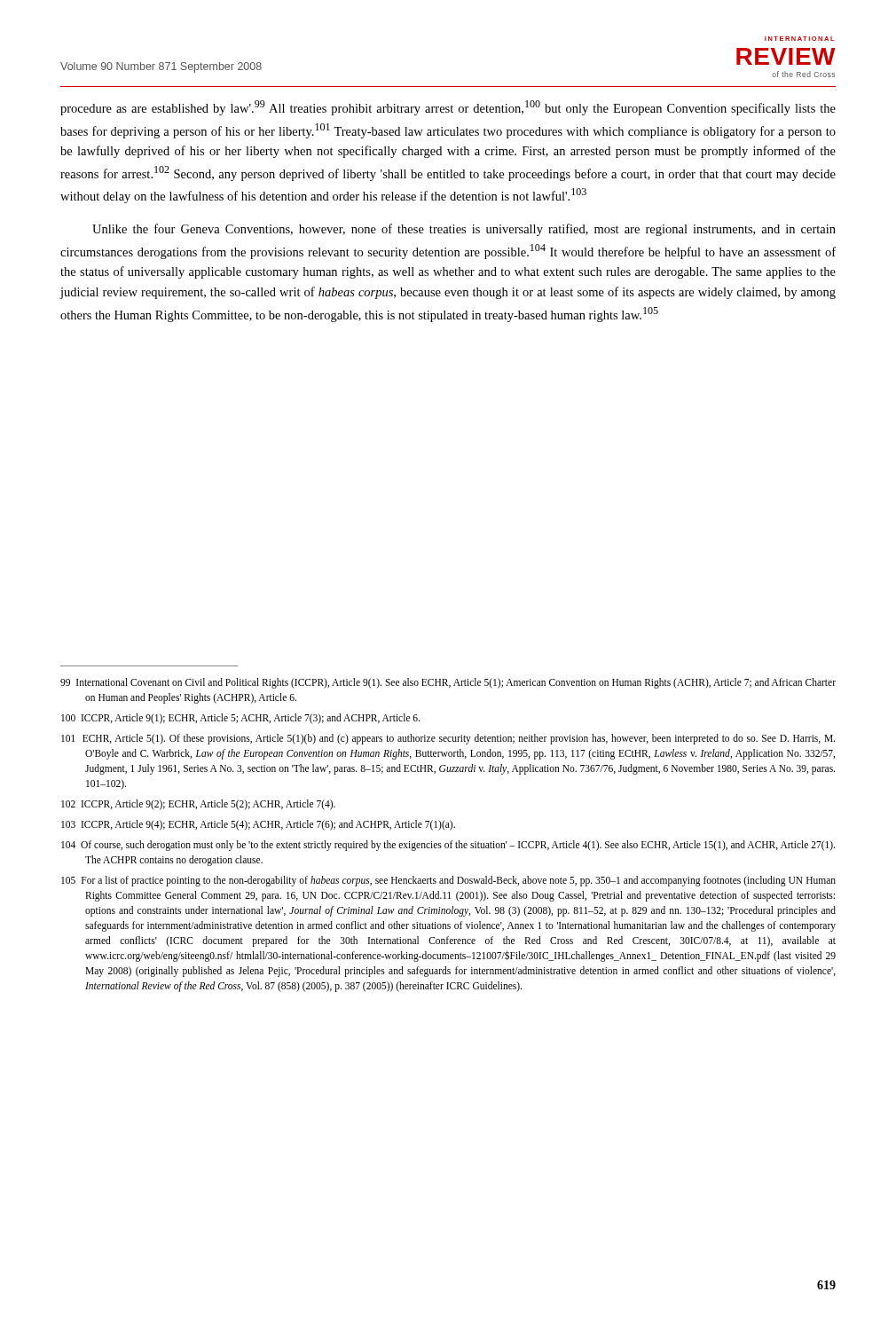Select the footnote that says "104 Of course, such derogation"
Screen dimensions: 1331x896
click(x=448, y=852)
